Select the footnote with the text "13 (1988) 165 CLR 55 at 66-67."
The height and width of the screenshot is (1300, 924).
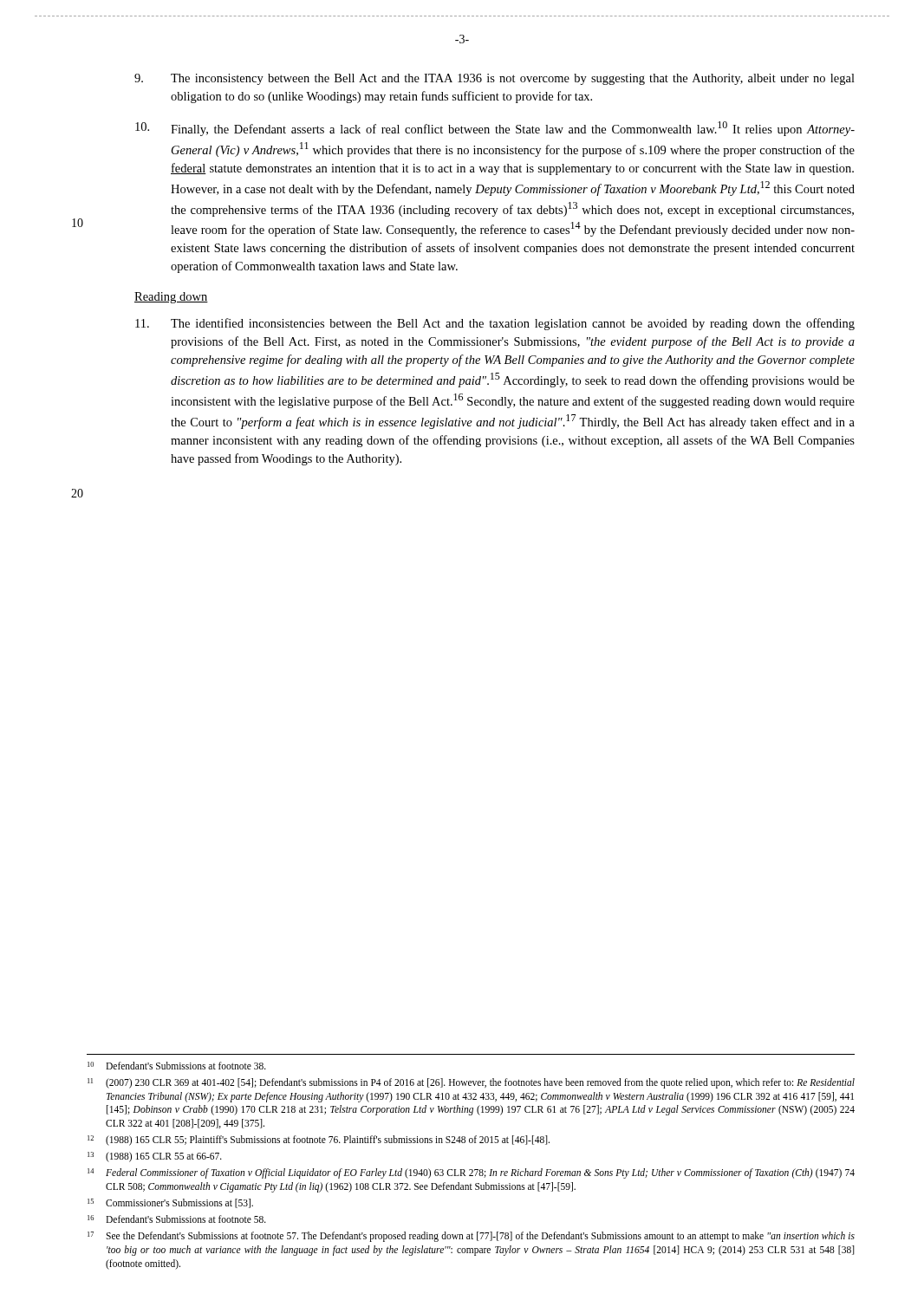(x=155, y=1157)
